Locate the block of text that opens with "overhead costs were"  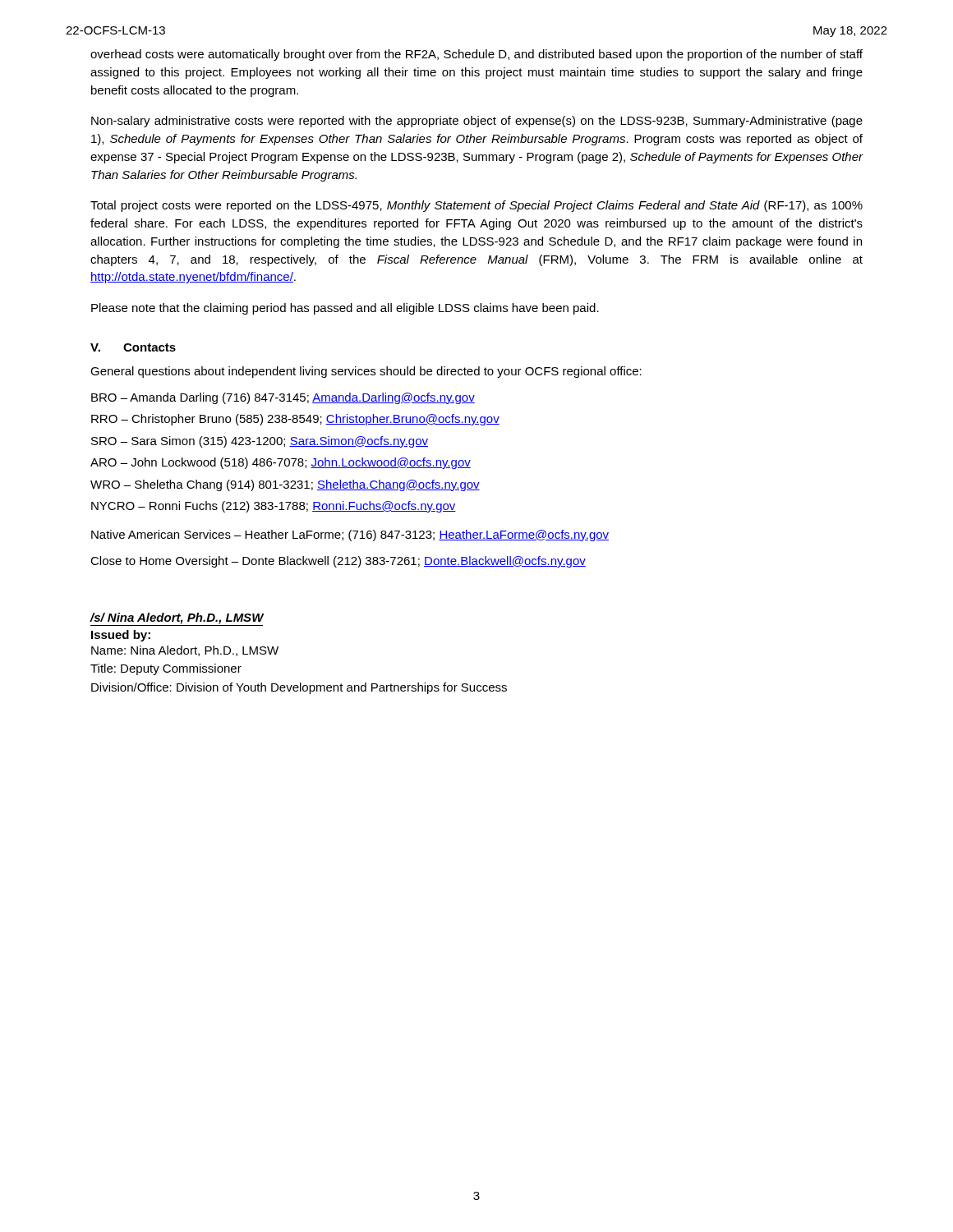click(476, 72)
